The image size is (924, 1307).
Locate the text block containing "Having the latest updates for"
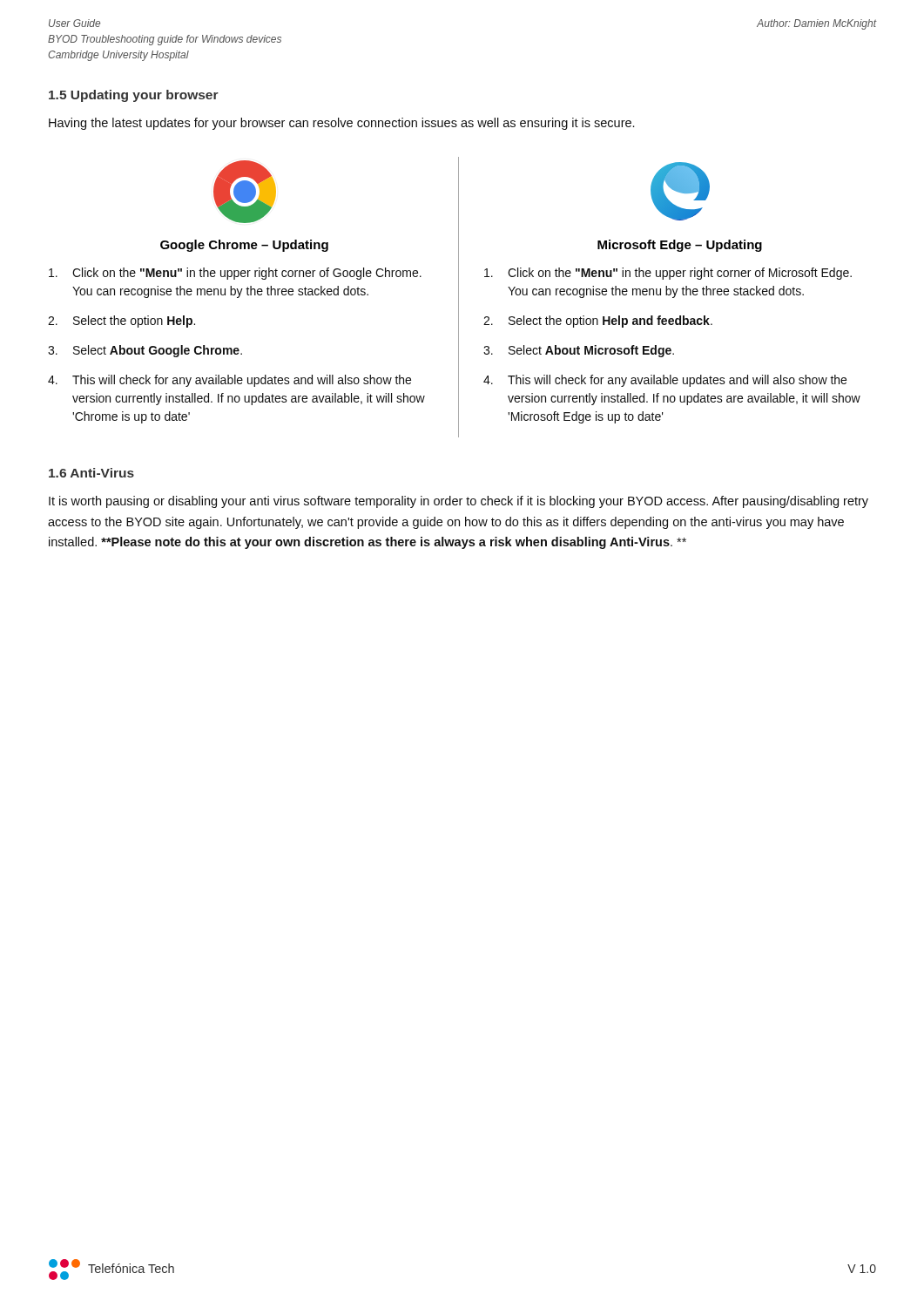[x=342, y=123]
